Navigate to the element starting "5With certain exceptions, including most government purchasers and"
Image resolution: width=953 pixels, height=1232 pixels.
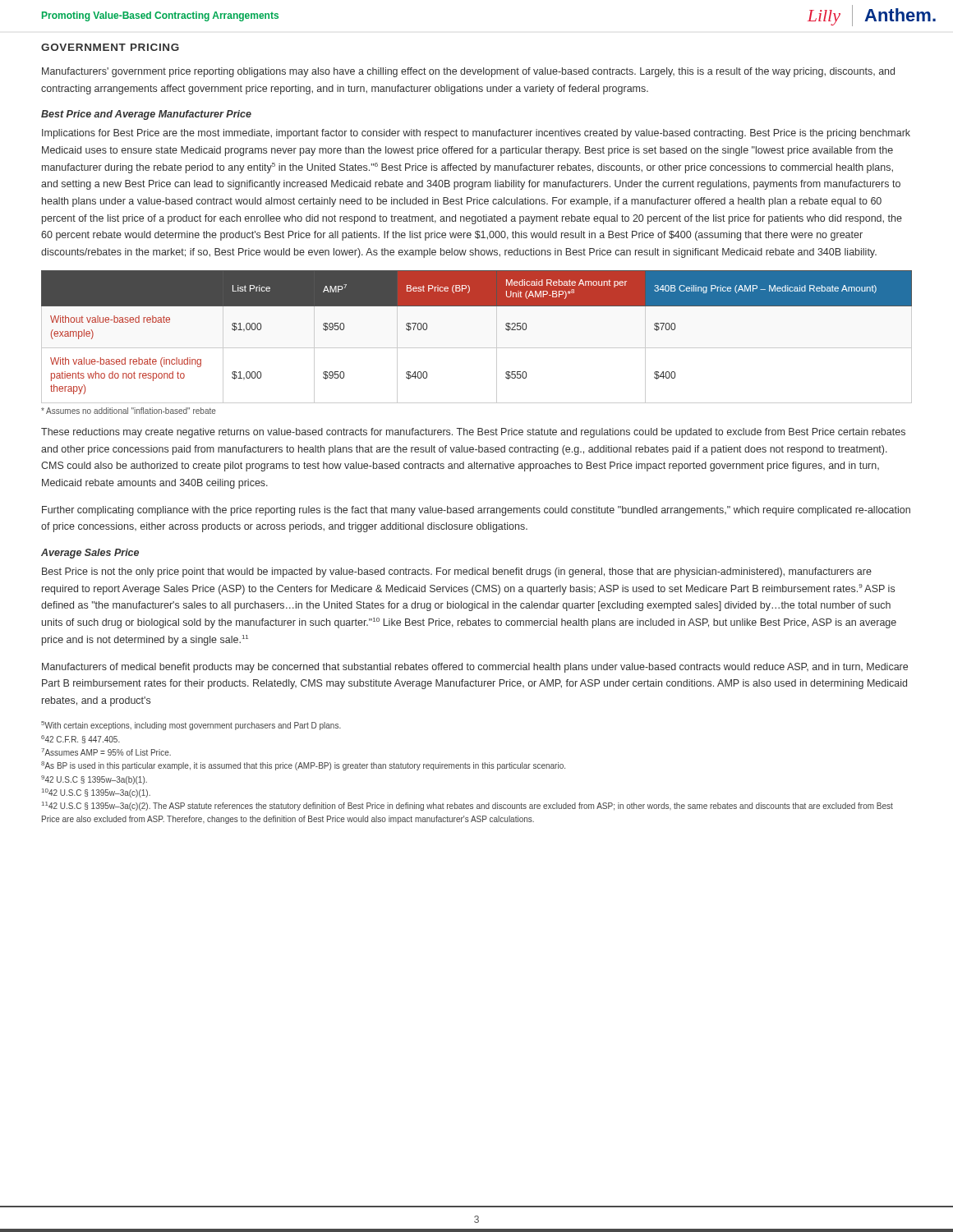(467, 772)
